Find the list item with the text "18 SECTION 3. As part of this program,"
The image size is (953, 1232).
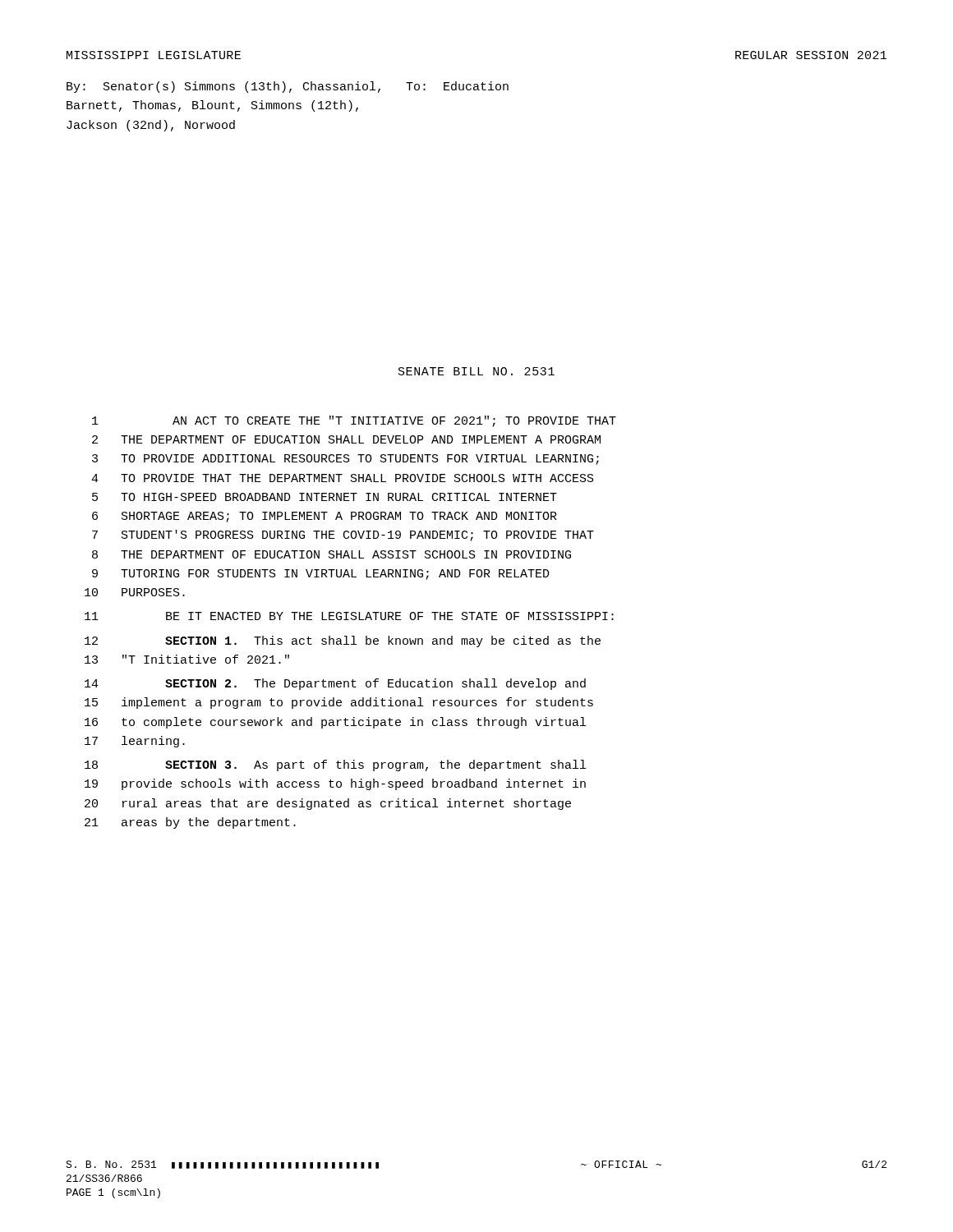pyautogui.click(x=476, y=766)
